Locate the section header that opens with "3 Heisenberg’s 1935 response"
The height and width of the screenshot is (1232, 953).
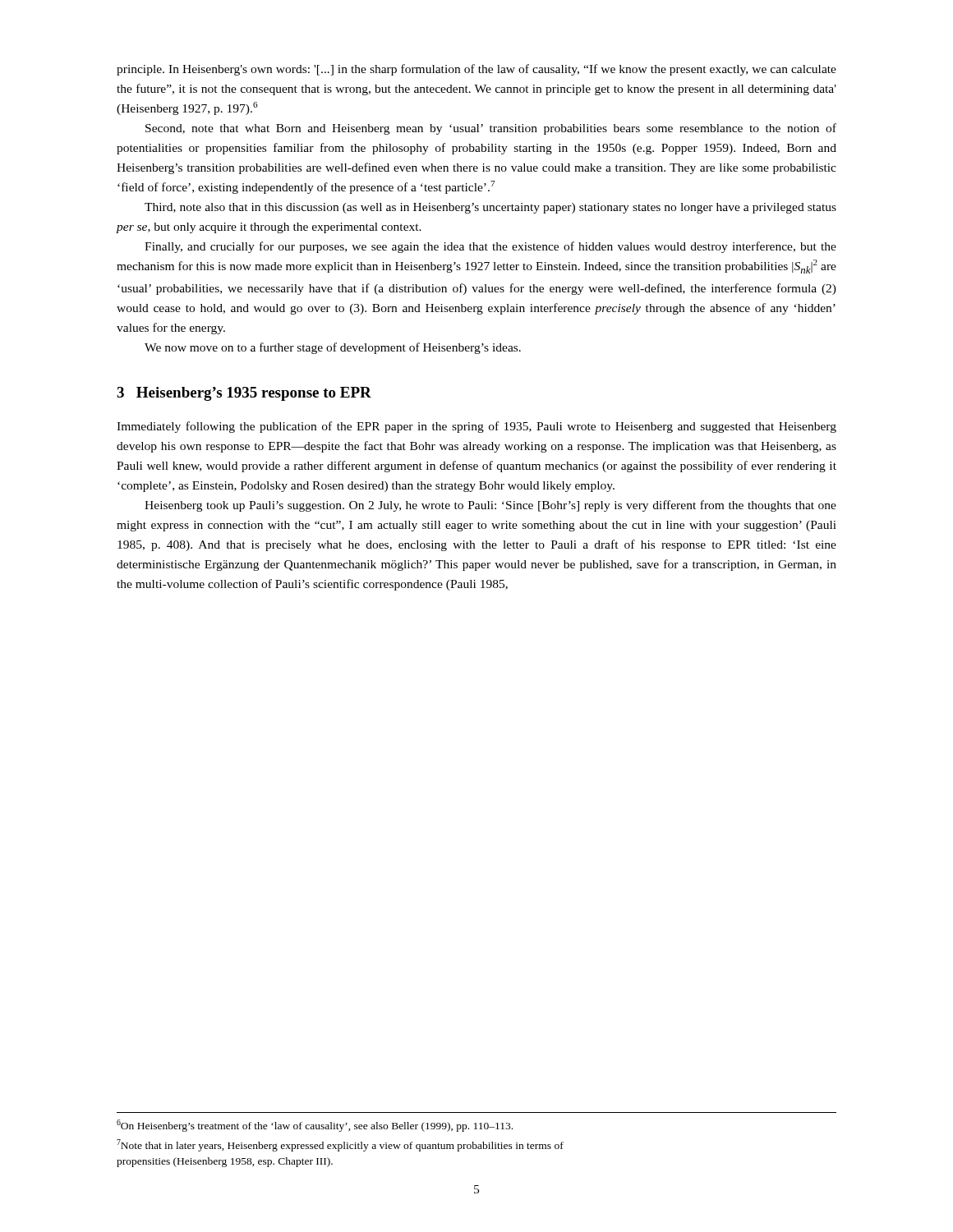click(x=244, y=394)
